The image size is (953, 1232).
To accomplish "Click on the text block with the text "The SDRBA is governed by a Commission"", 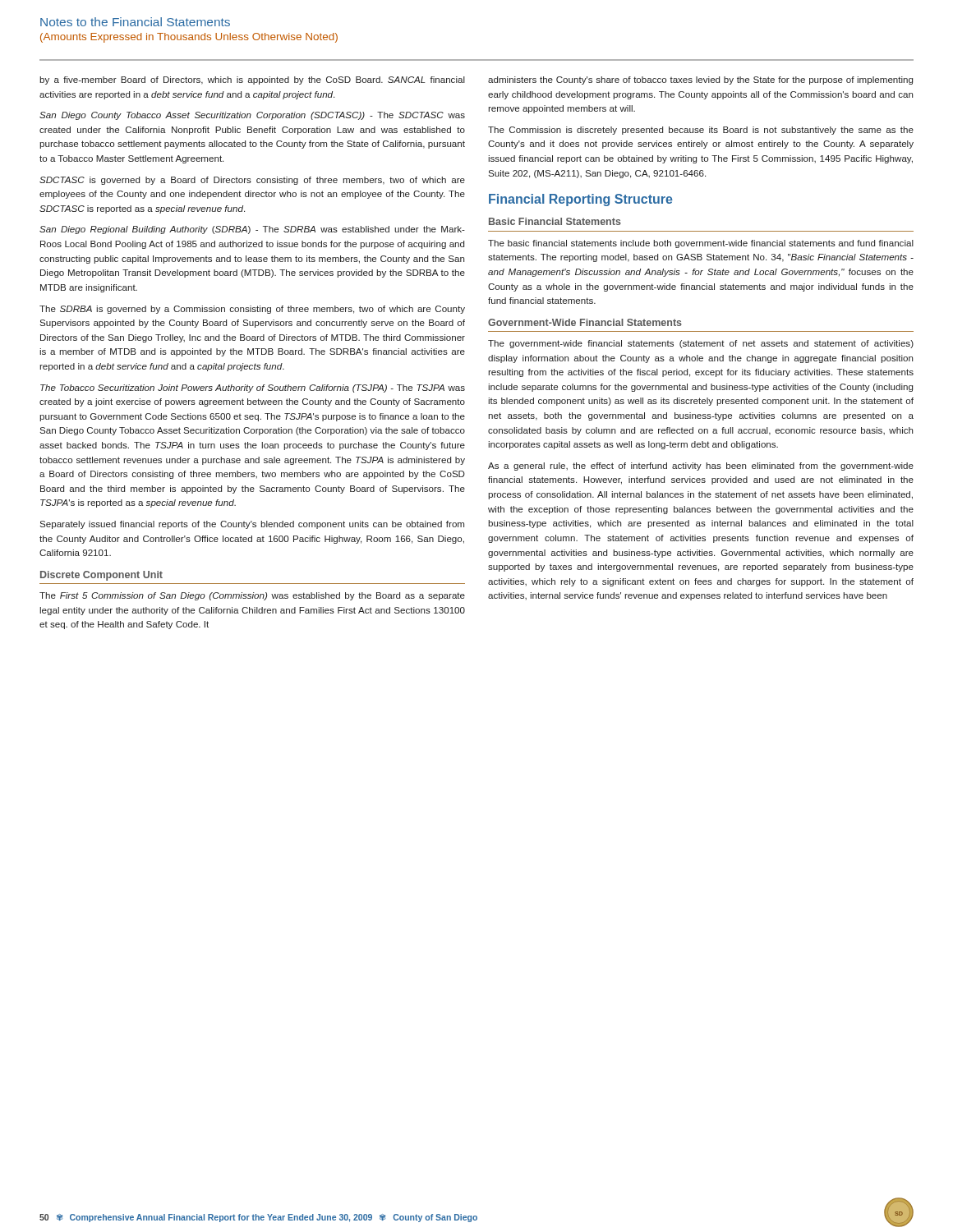I will pyautogui.click(x=252, y=337).
